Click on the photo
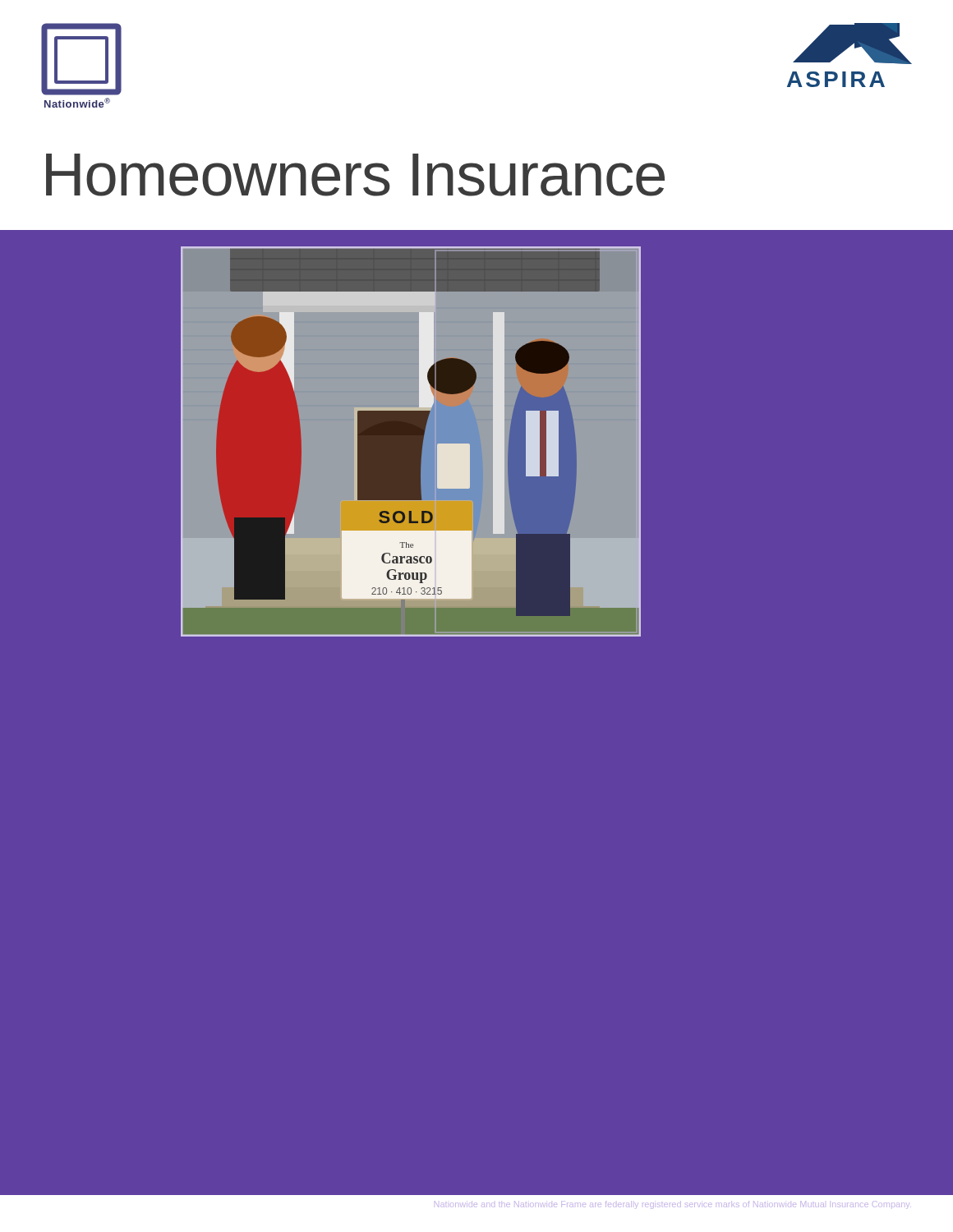Viewport: 953px width, 1232px height. pyautogui.click(x=411, y=441)
